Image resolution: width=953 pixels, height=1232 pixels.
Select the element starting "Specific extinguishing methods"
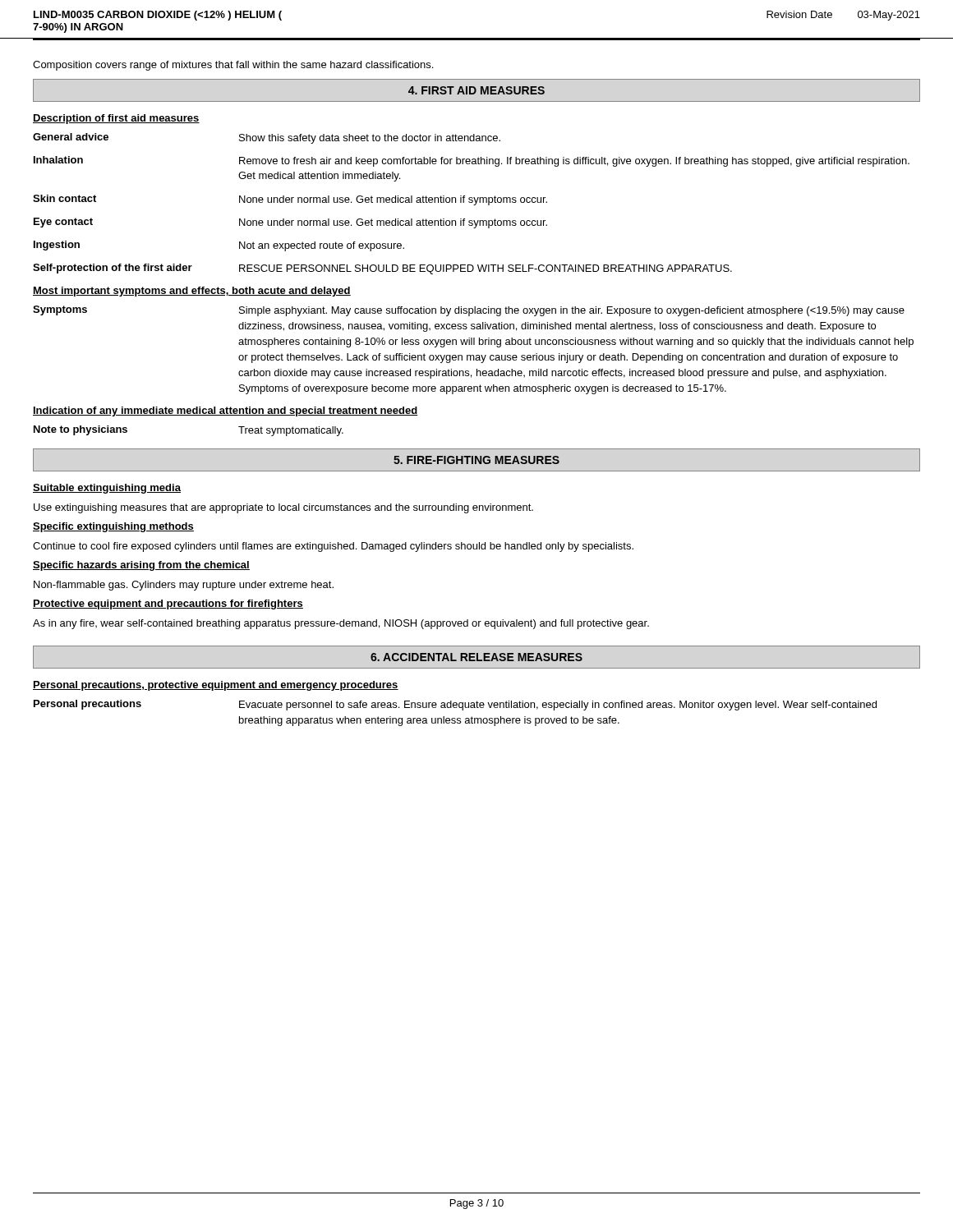(x=113, y=526)
